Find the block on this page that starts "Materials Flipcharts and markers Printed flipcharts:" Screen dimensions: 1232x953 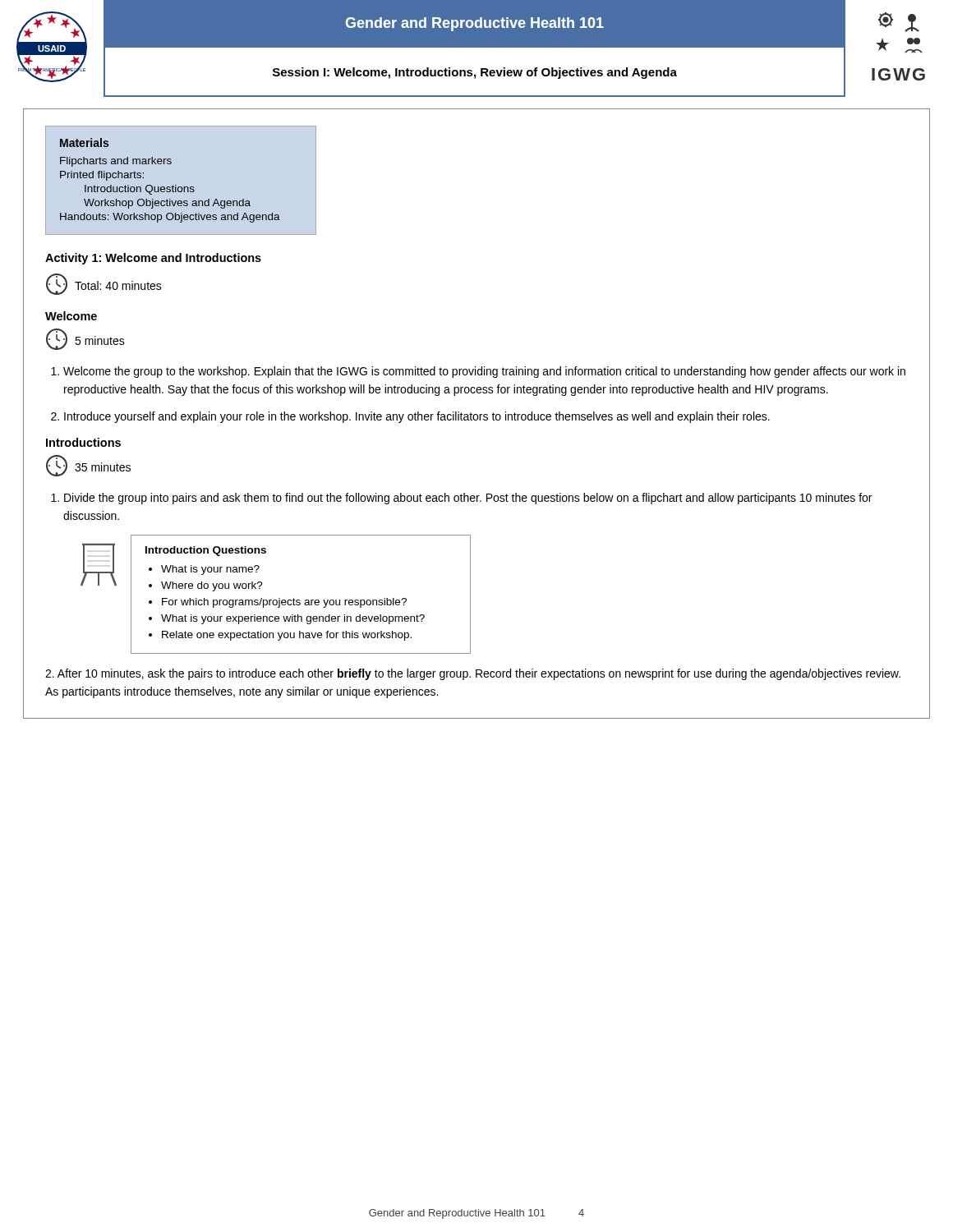tap(181, 180)
